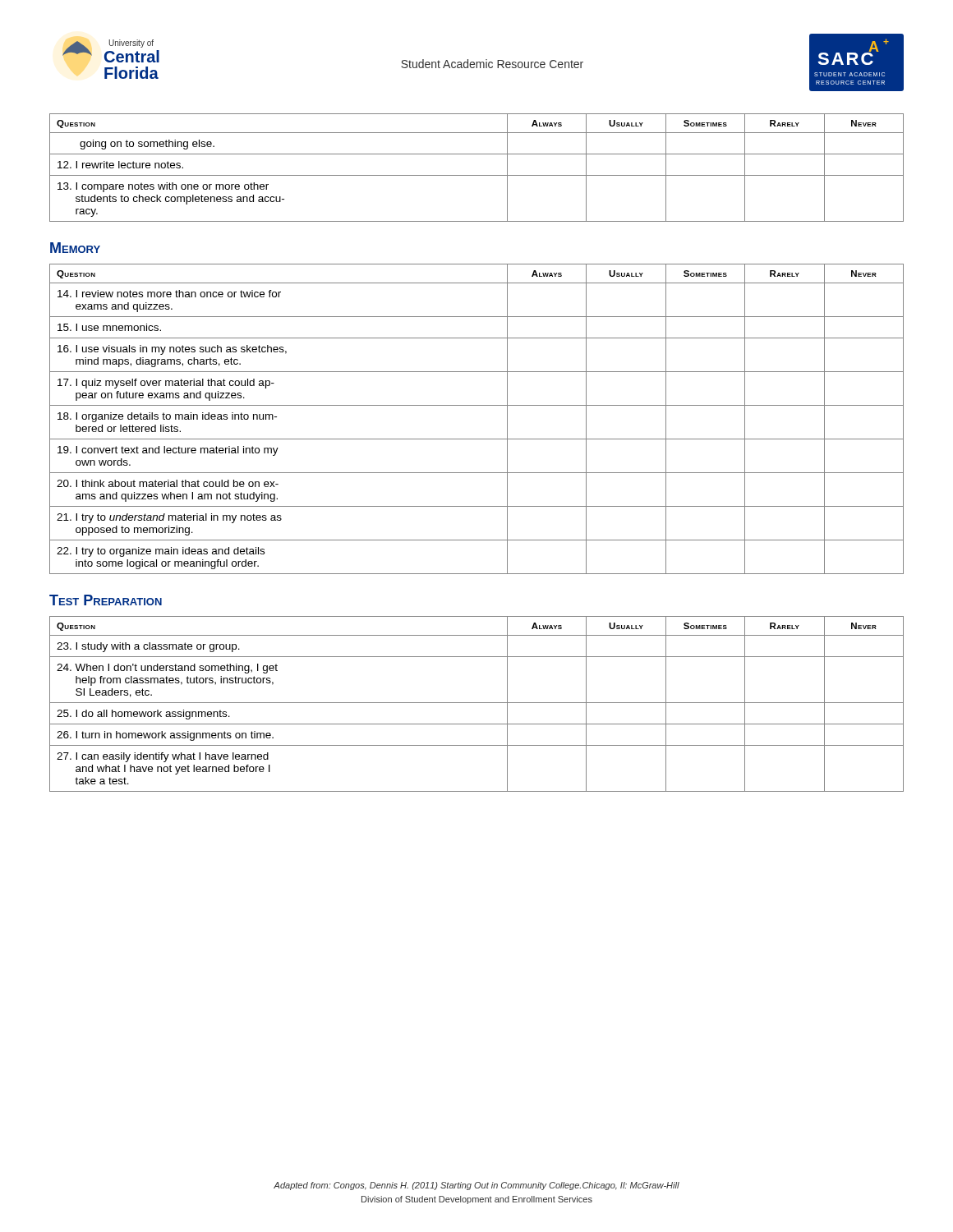This screenshot has width=953, height=1232.
Task: Find the table that mentions "19. I convert text and"
Action: click(476, 419)
